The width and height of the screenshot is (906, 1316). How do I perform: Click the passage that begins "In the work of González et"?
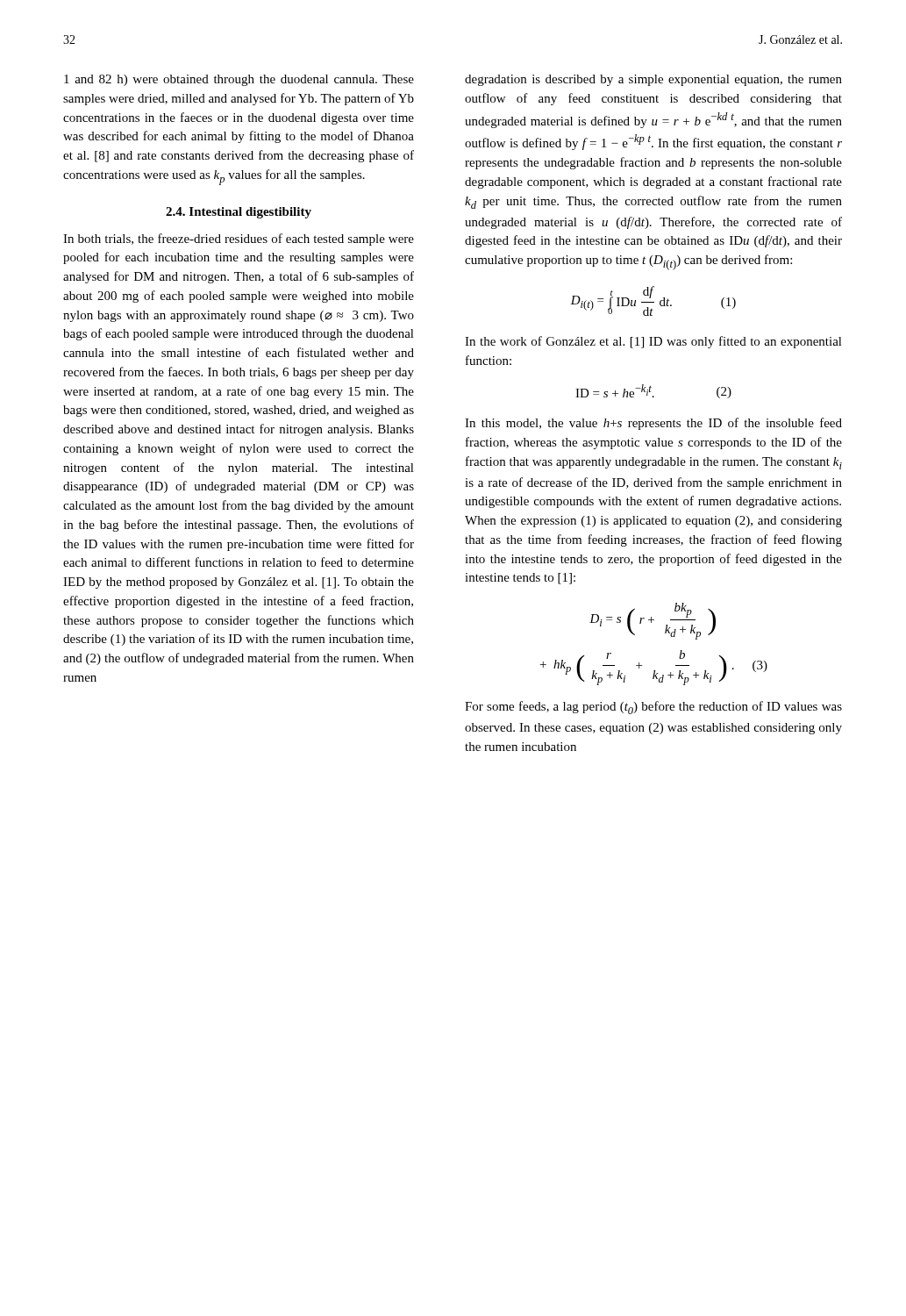tap(653, 351)
